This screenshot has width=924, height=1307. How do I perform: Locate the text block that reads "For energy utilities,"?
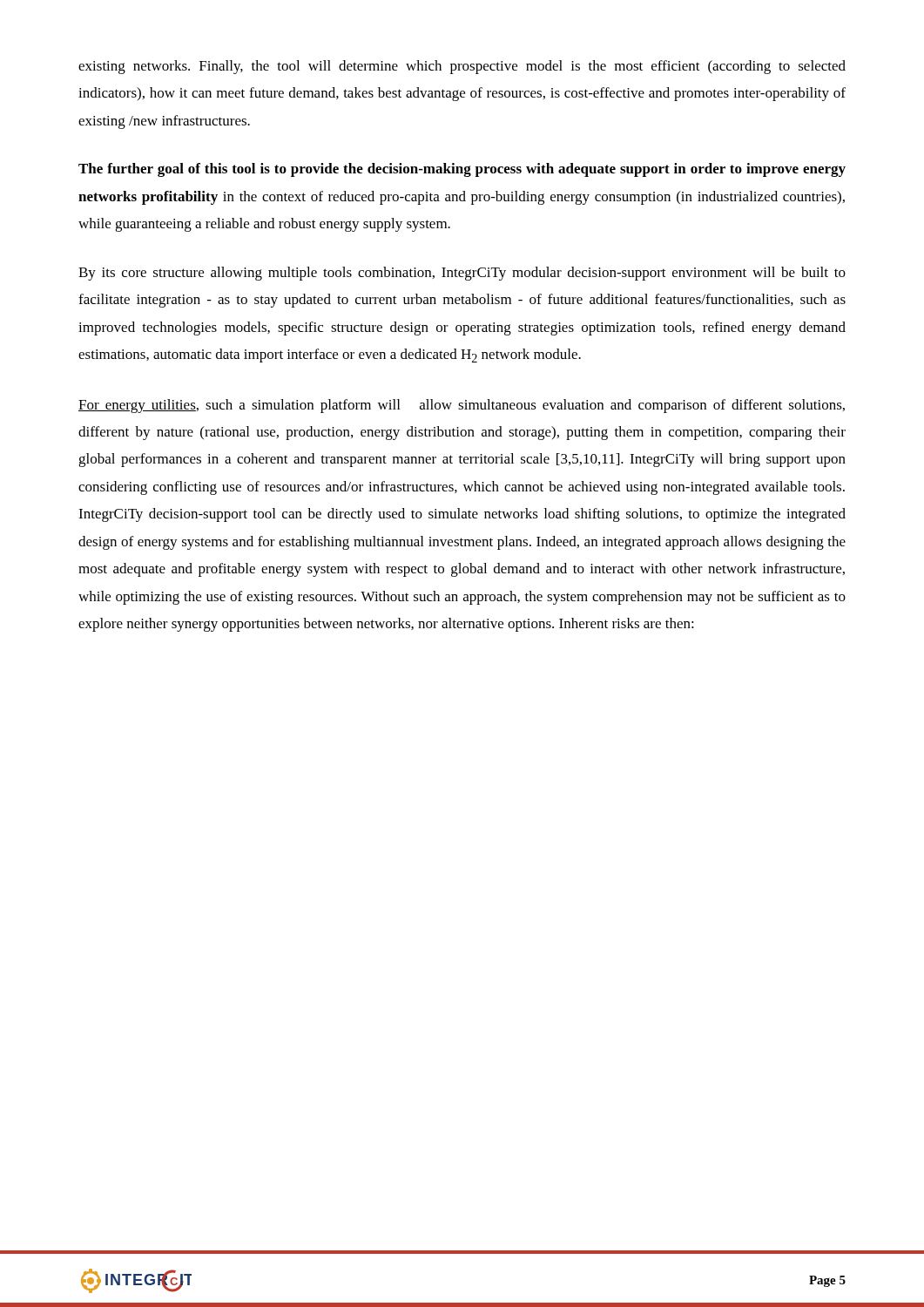462,514
